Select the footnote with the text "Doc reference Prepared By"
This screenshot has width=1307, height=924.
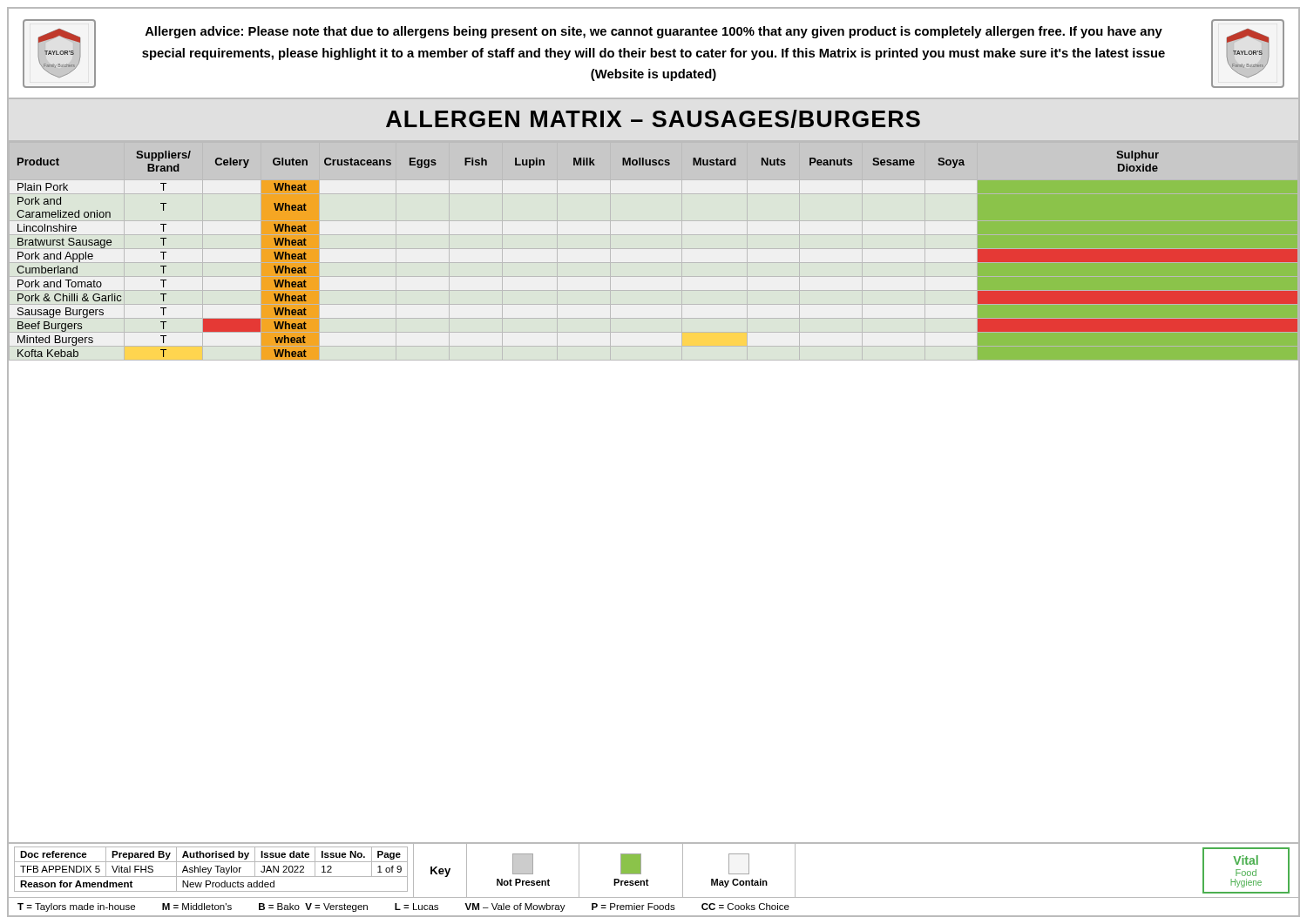tap(654, 880)
